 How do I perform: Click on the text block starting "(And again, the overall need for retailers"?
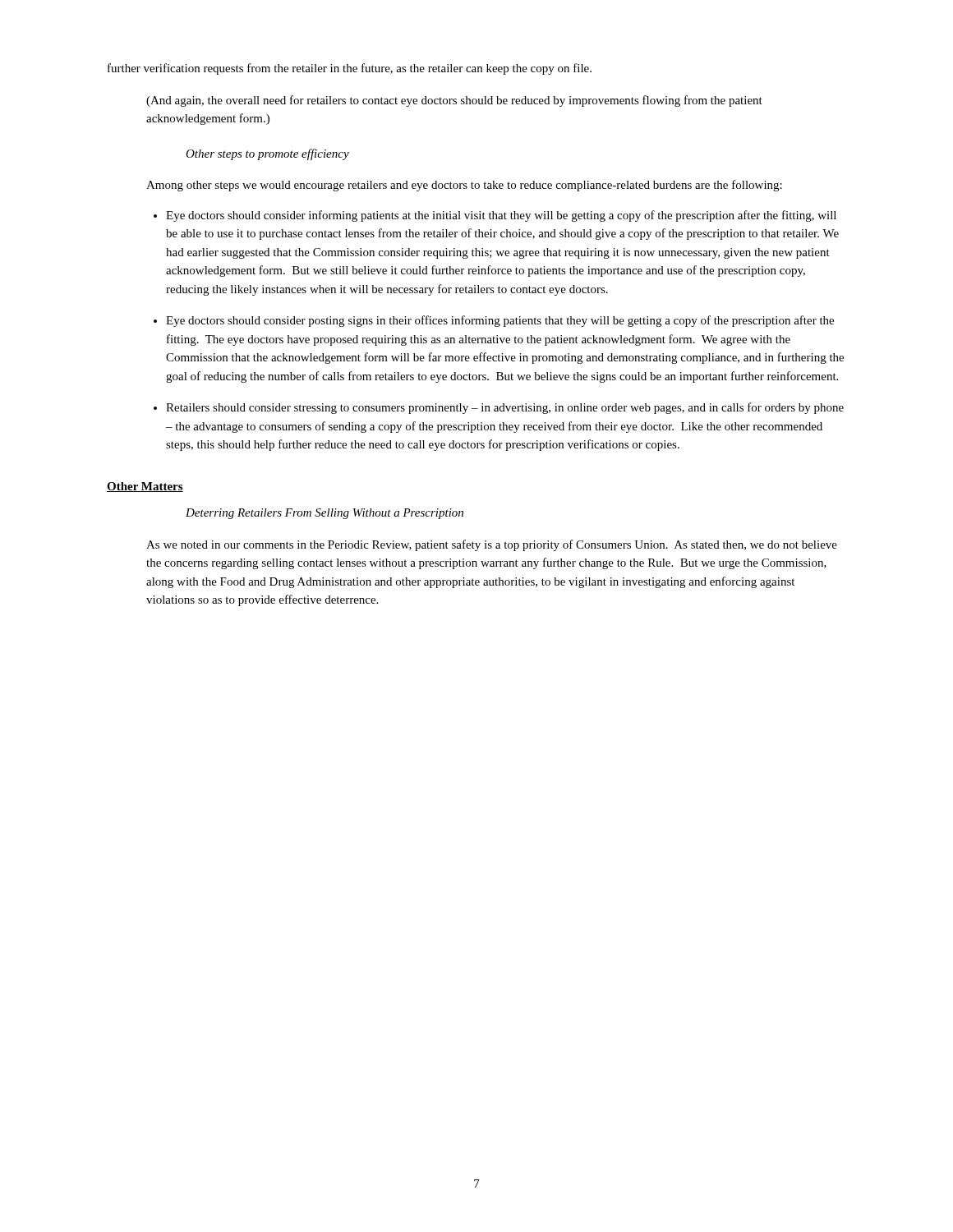click(454, 109)
